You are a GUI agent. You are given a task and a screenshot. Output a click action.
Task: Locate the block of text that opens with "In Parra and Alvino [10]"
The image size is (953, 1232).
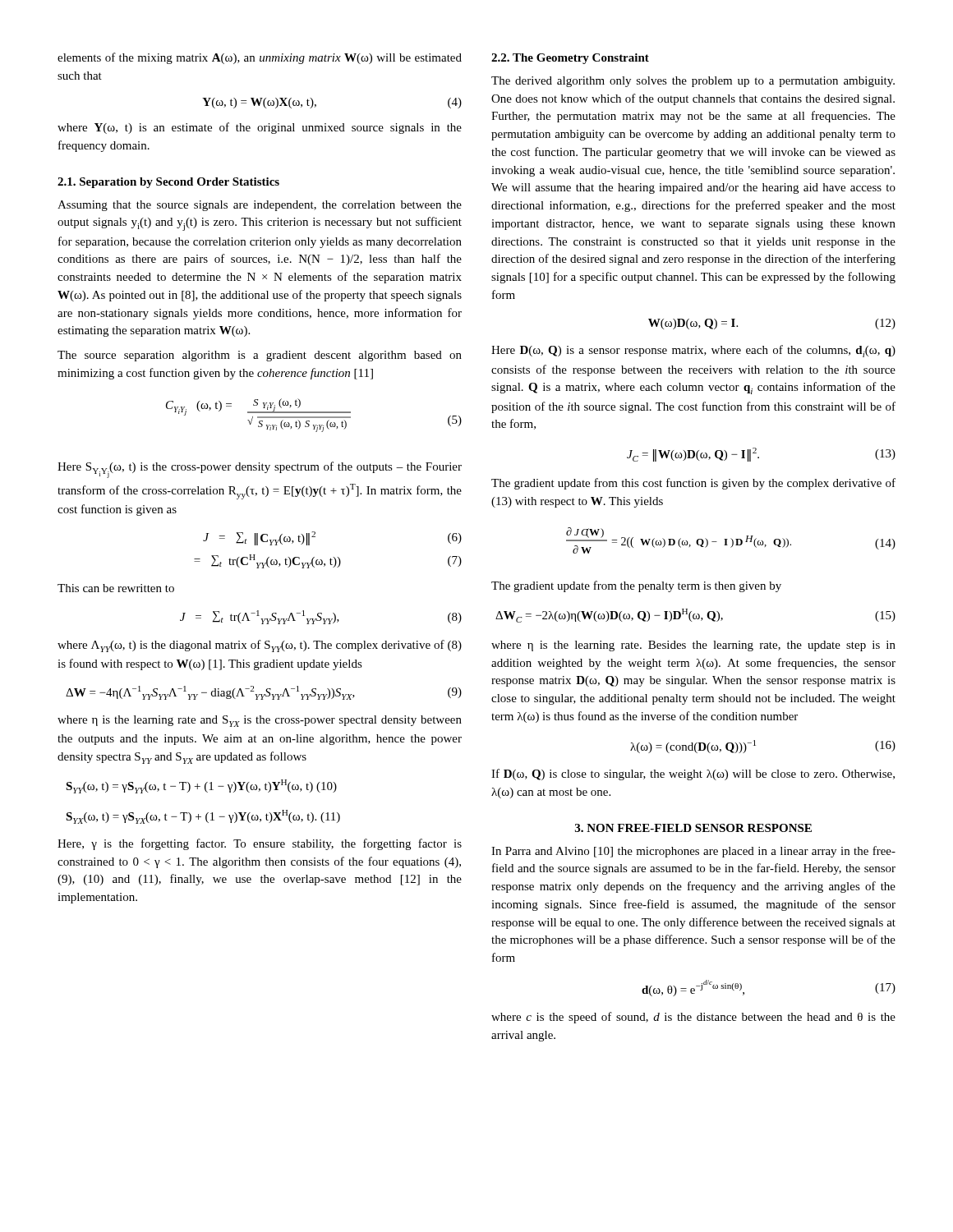point(693,904)
